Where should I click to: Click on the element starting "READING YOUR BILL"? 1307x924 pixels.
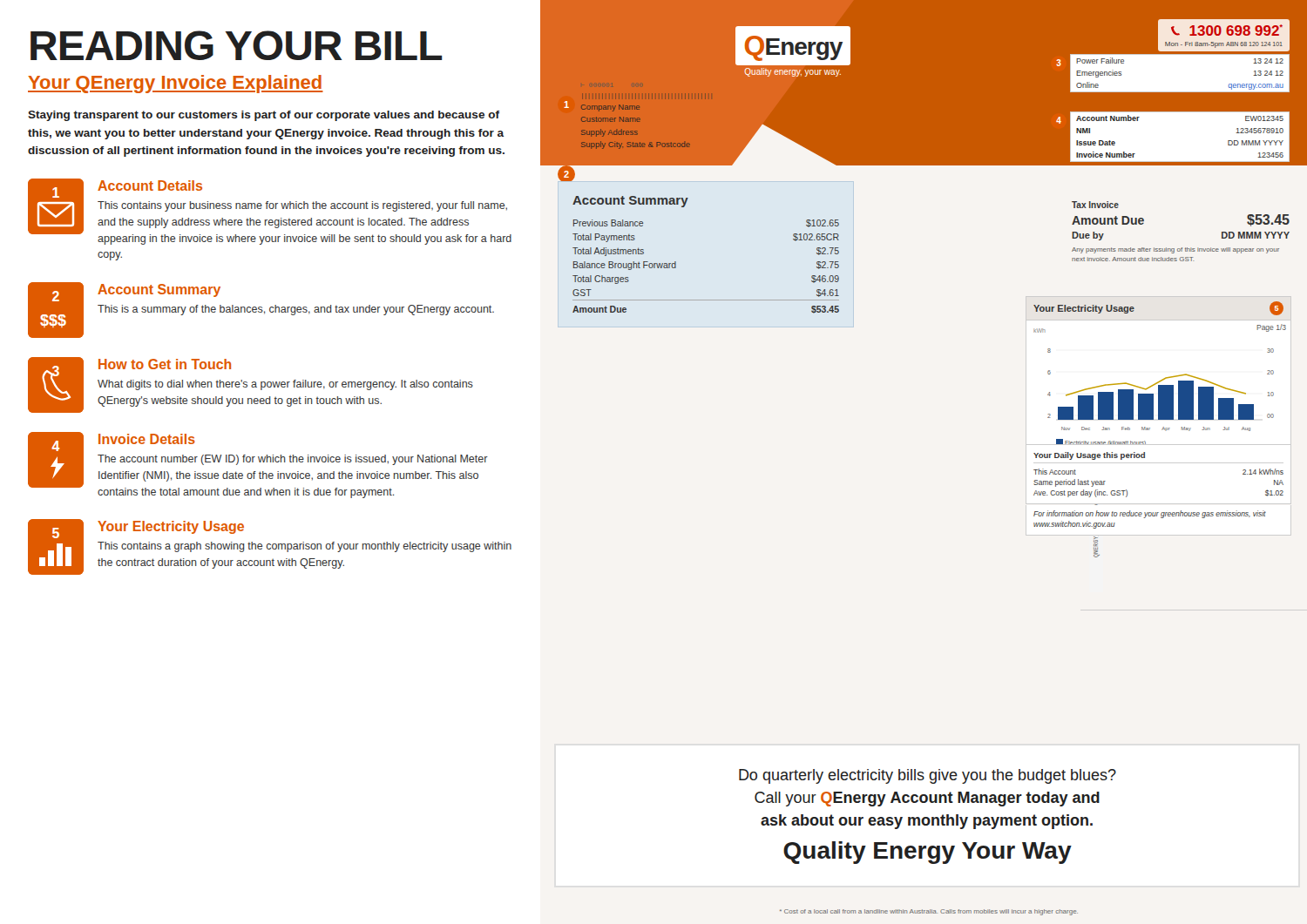pos(270,46)
